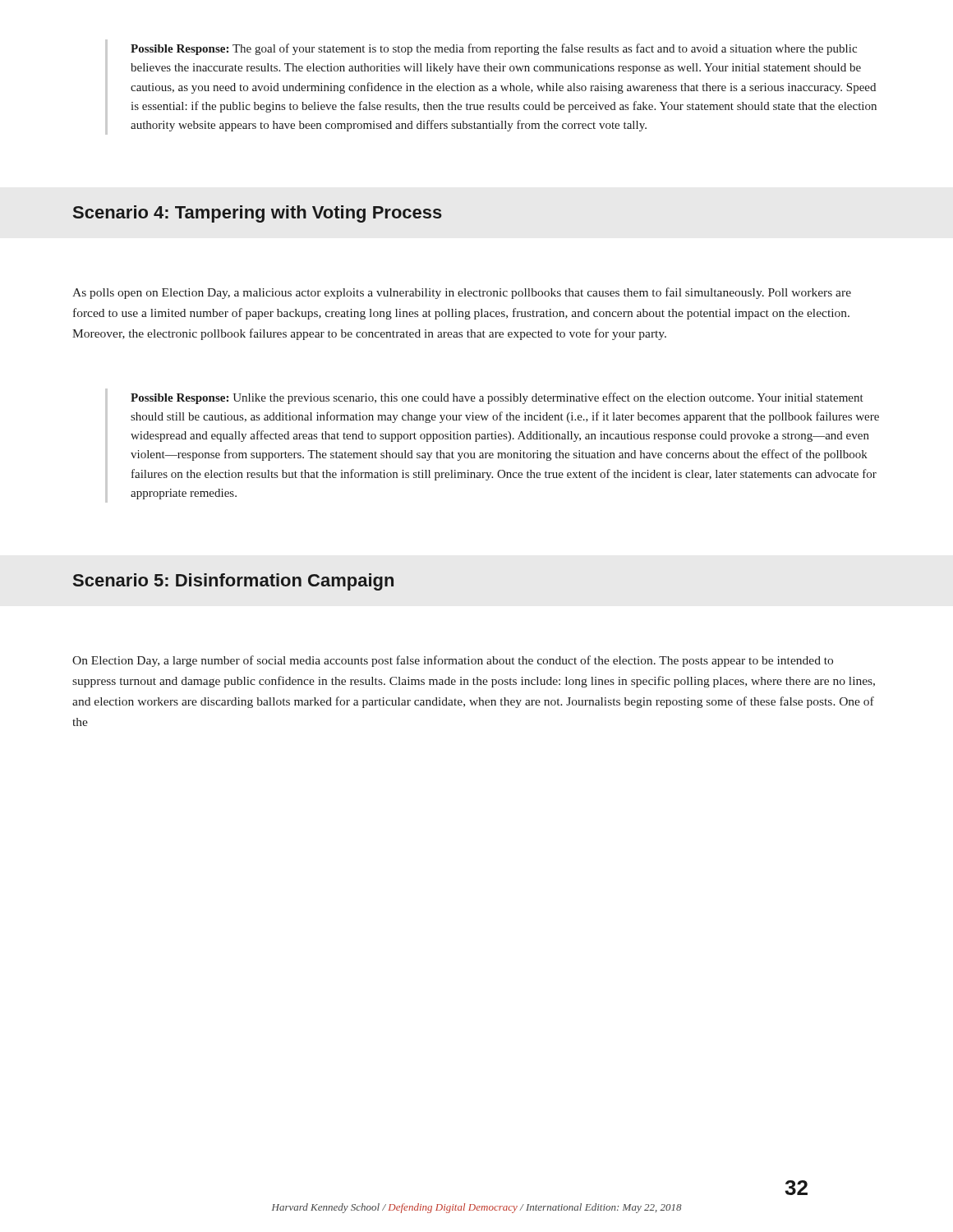Click the passage that begins "Possible Response: The"
953x1232 pixels.
coord(506,87)
